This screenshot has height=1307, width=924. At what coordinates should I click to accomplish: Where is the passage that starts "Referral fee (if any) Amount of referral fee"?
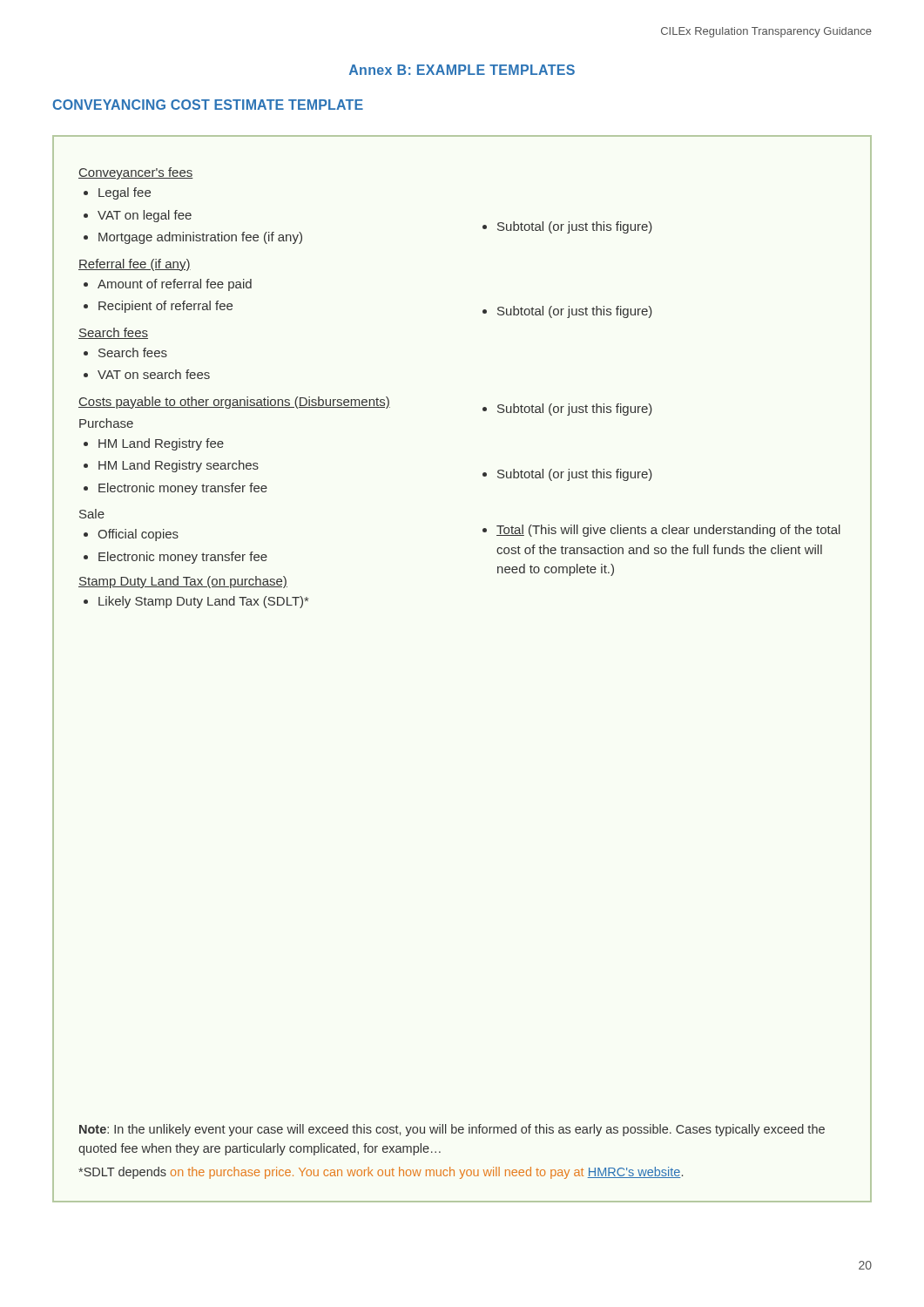[135, 265]
